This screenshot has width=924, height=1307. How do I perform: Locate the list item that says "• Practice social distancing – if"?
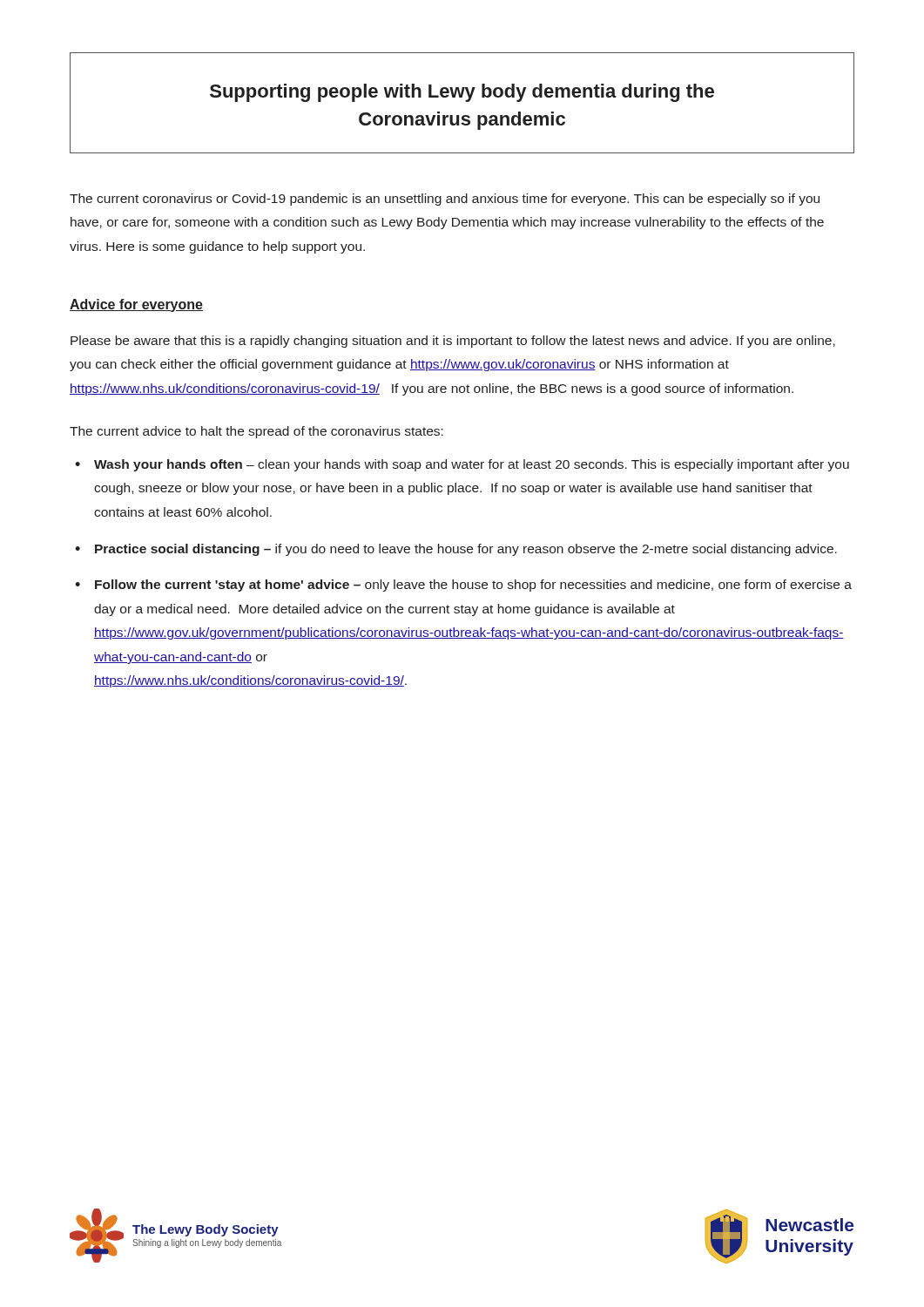456,548
